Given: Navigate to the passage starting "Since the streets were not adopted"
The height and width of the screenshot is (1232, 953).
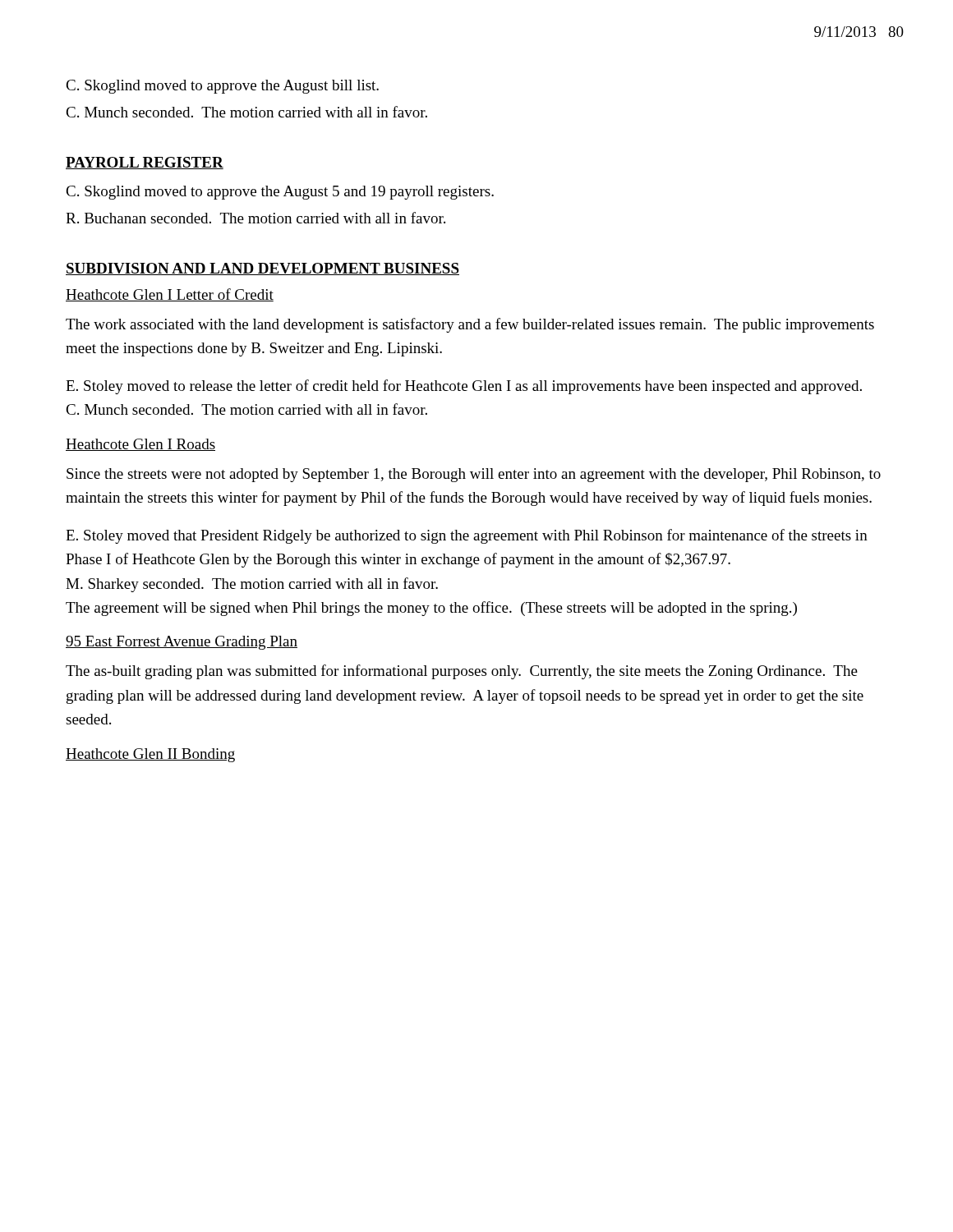Looking at the screenshot, I should click(x=473, y=485).
